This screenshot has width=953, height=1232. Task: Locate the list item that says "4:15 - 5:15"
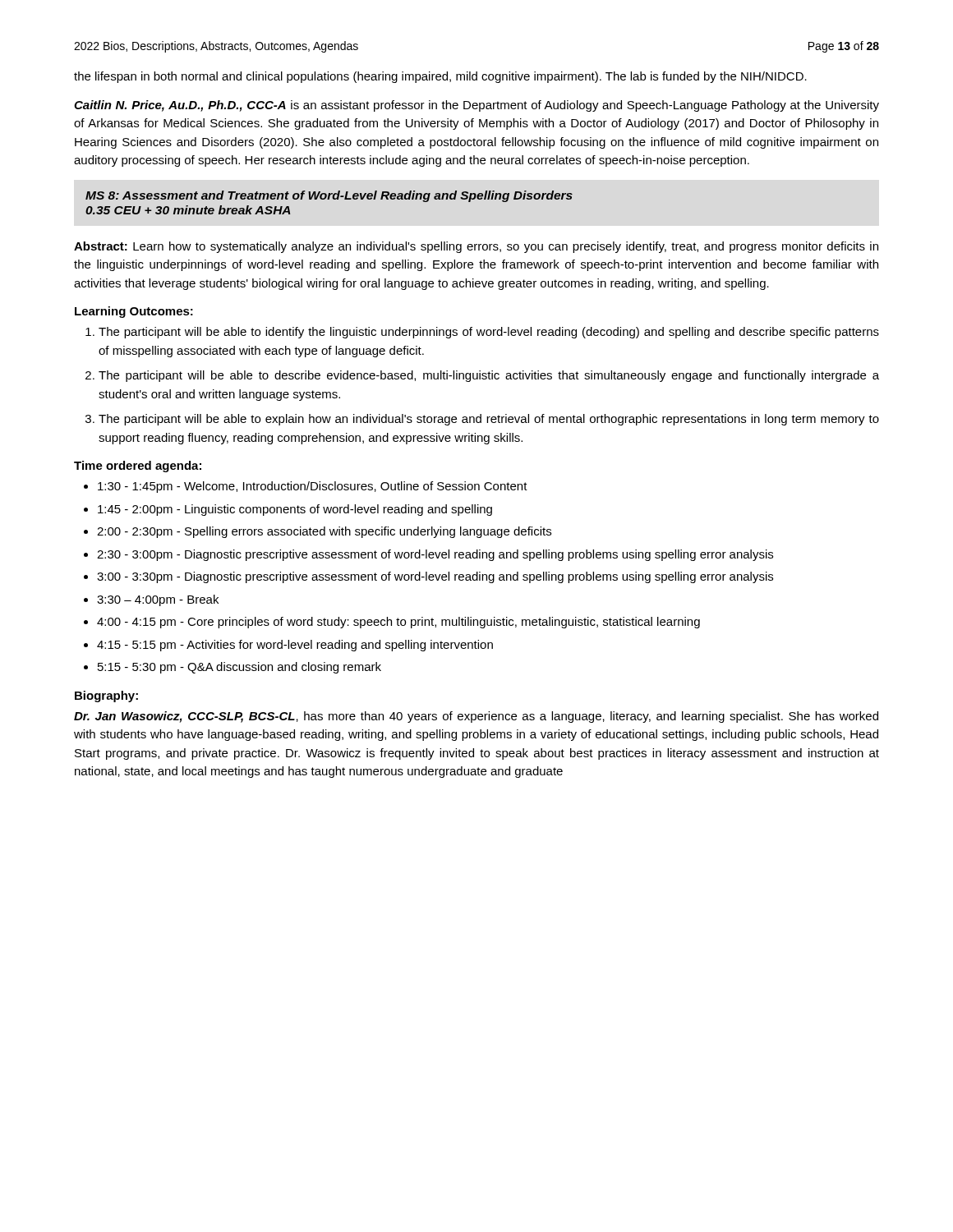295,644
